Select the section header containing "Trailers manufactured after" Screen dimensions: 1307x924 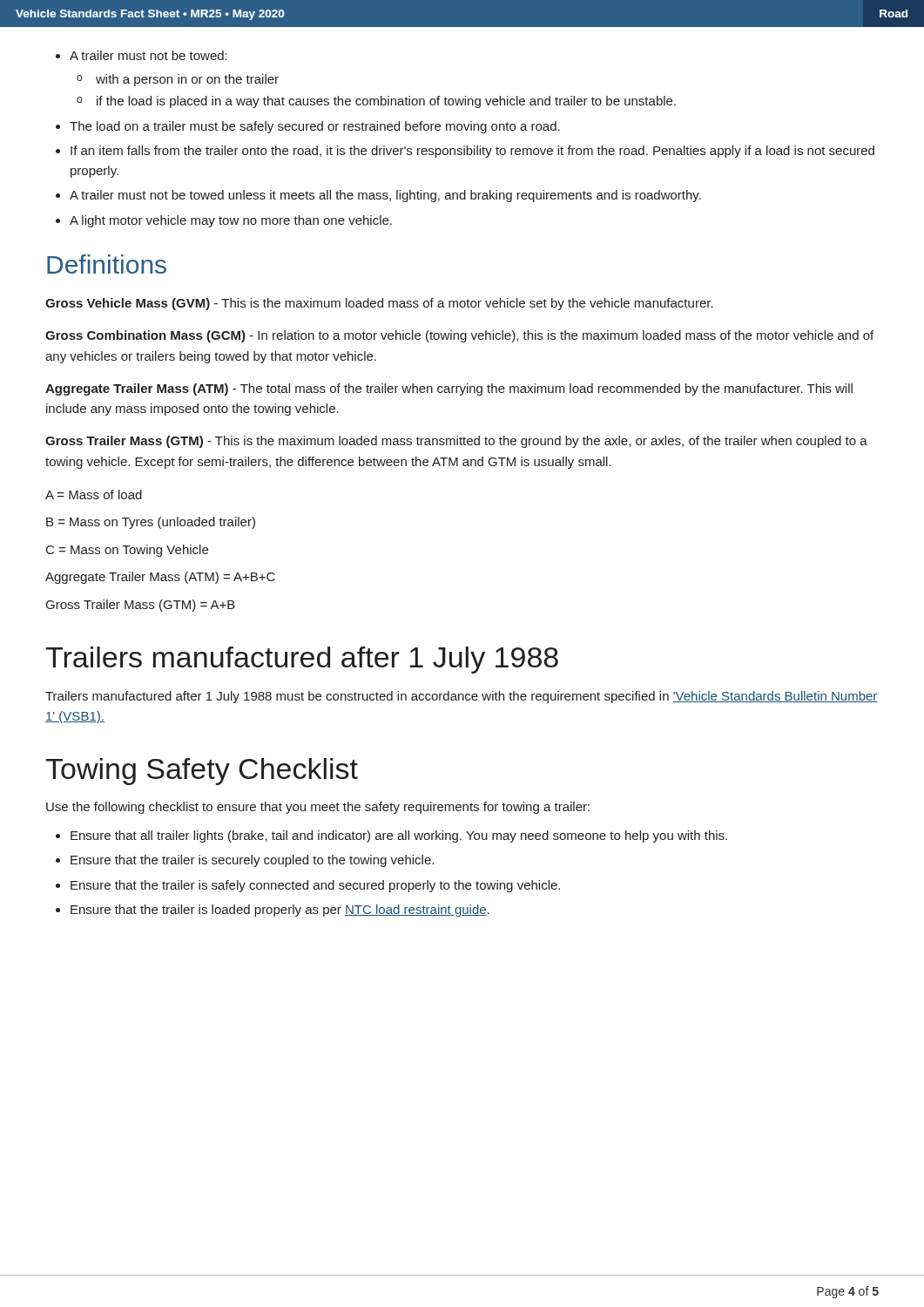click(302, 657)
